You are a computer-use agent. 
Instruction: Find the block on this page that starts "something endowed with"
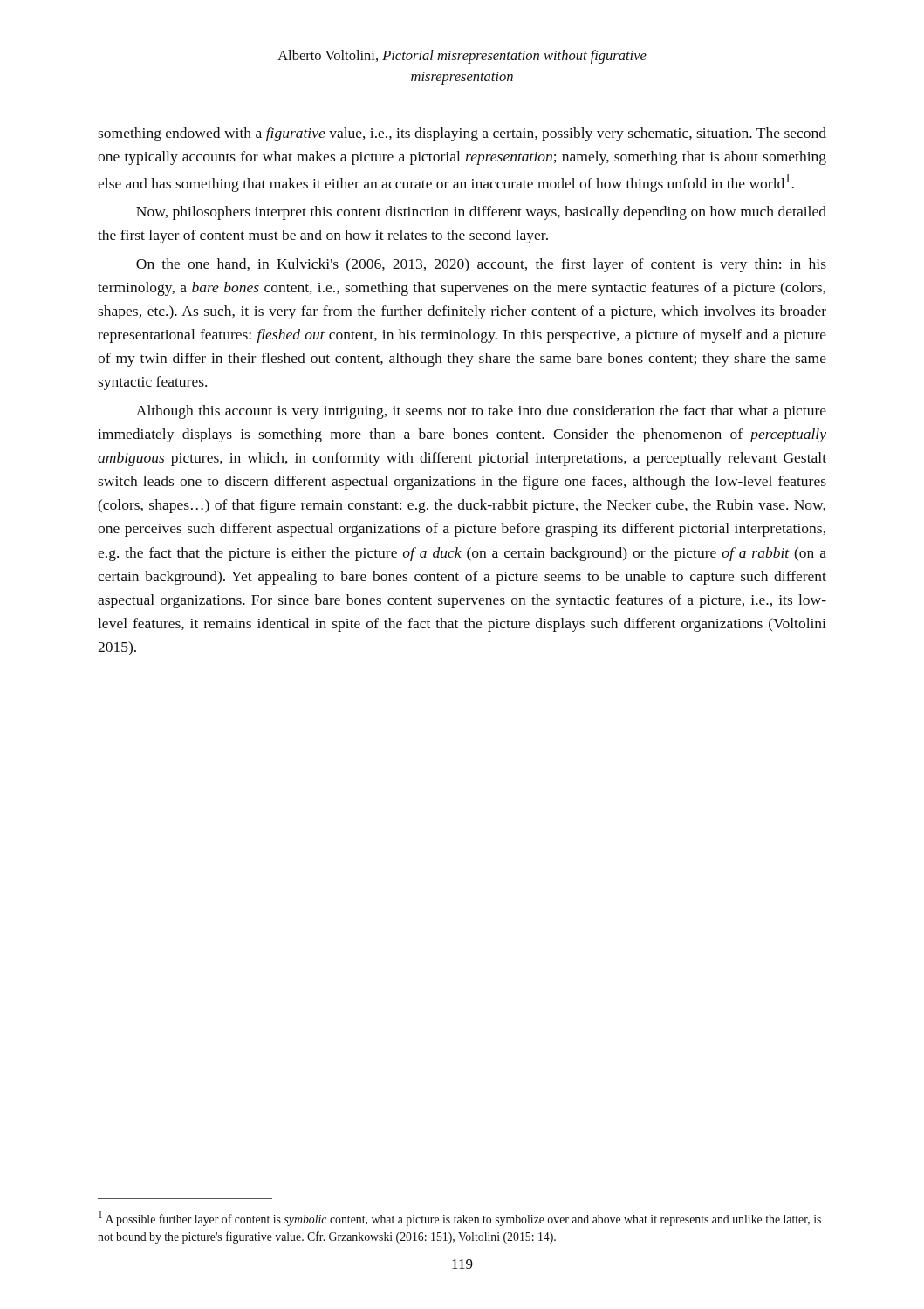click(462, 158)
